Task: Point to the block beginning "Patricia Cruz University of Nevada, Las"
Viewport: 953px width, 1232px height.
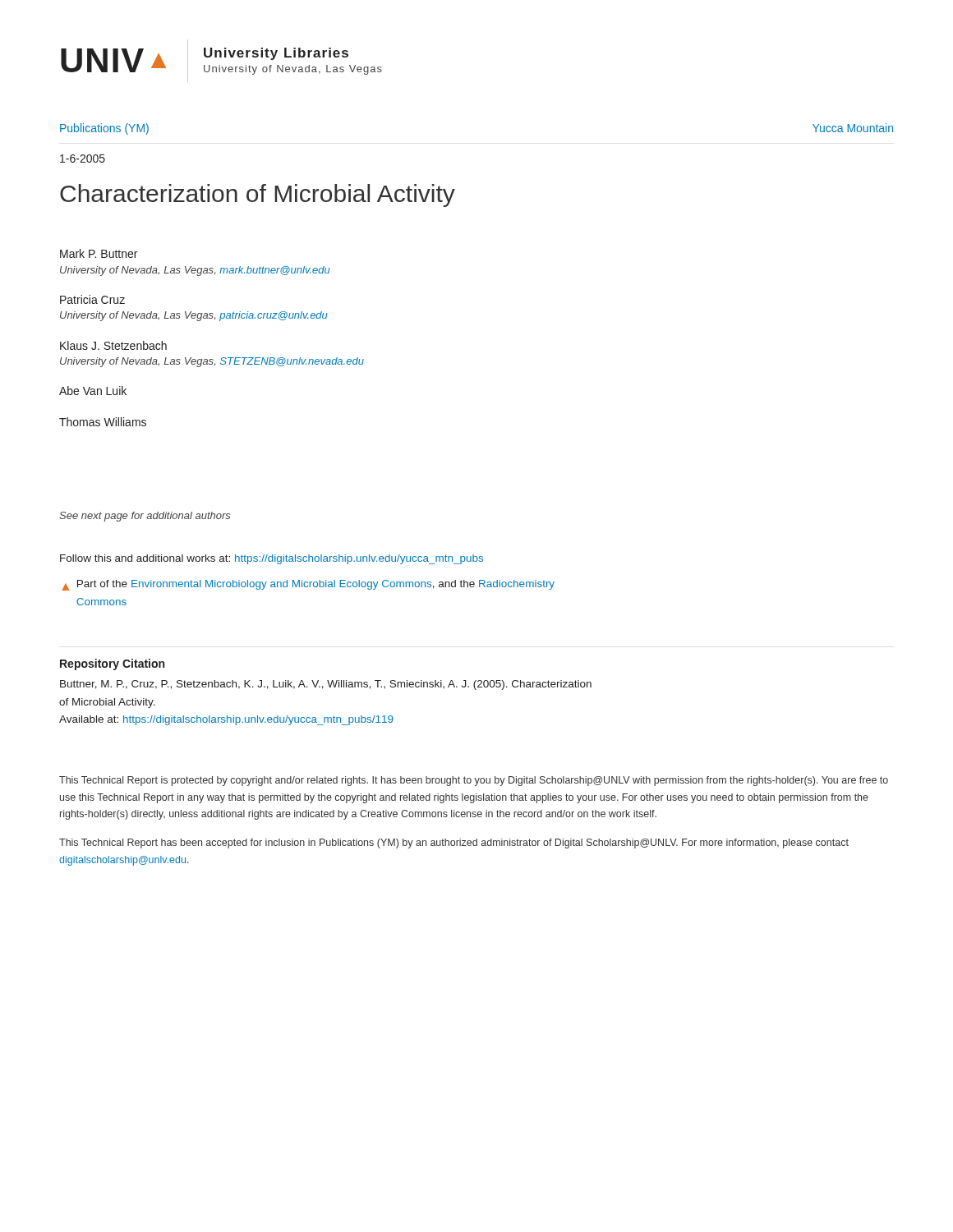Action: (92, 299)
